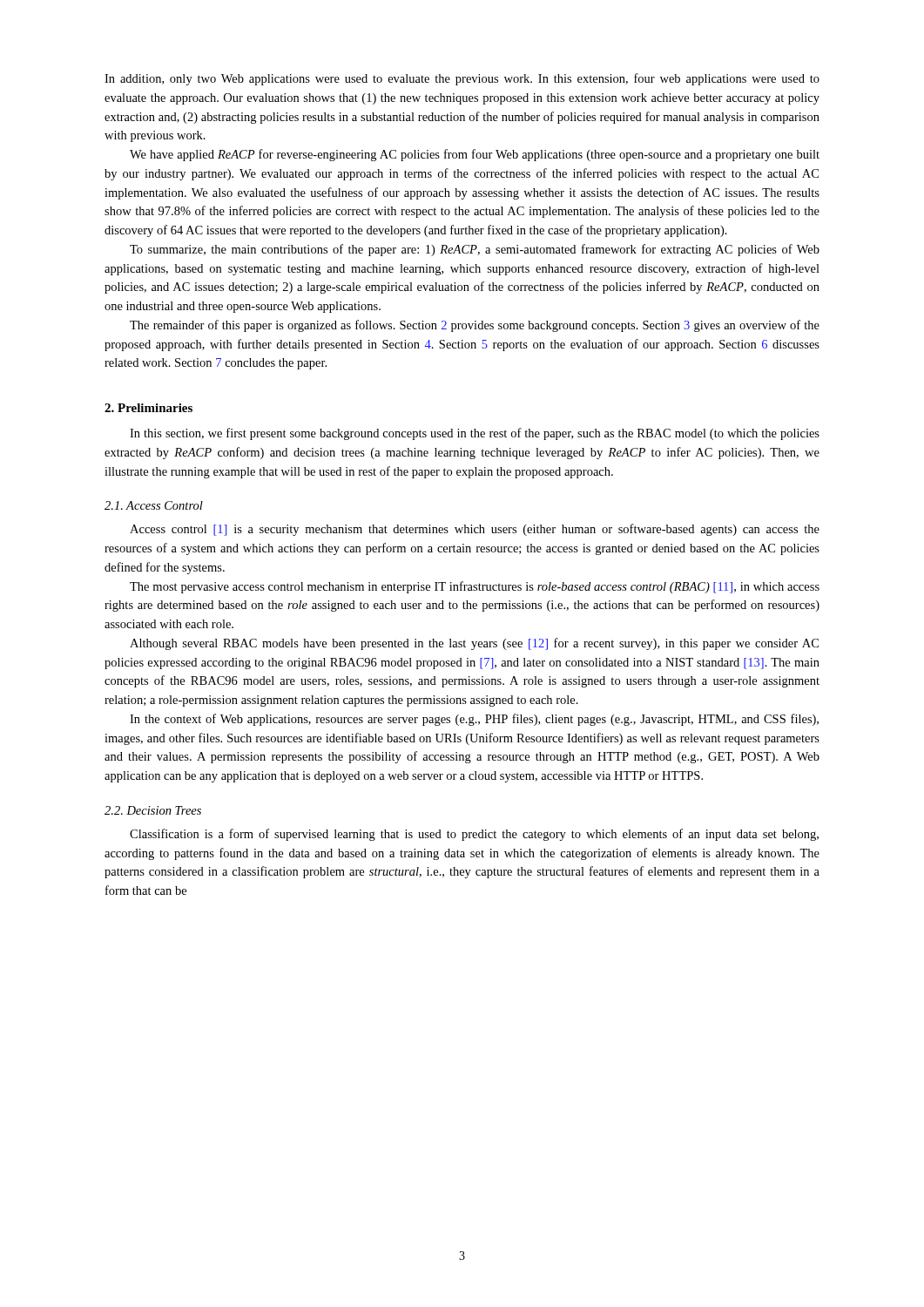The image size is (924, 1307).
Task: Locate the text block with the text "In addition, only two"
Action: pyautogui.click(x=462, y=108)
